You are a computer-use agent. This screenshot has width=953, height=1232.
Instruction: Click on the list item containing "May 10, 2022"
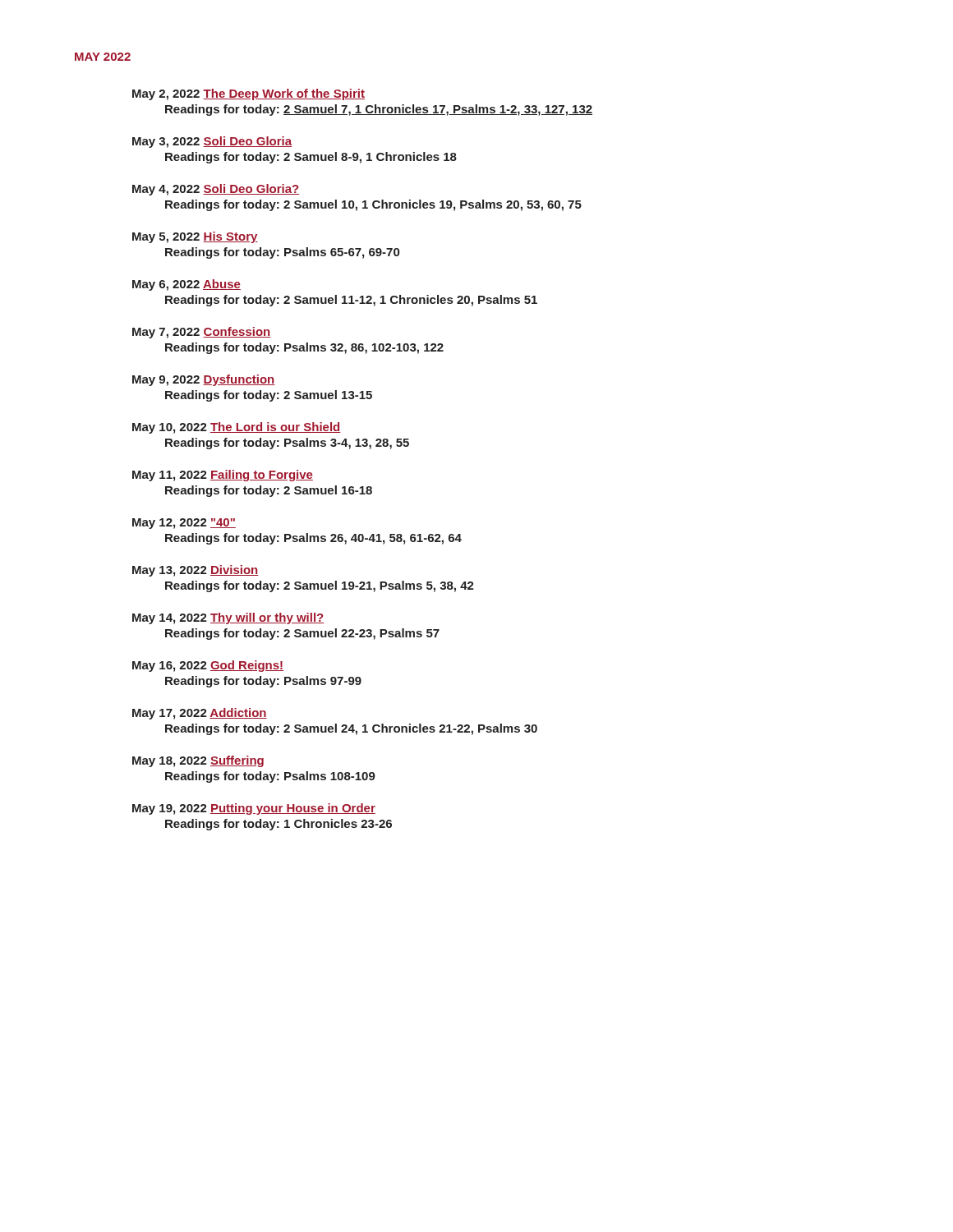(x=236, y=428)
